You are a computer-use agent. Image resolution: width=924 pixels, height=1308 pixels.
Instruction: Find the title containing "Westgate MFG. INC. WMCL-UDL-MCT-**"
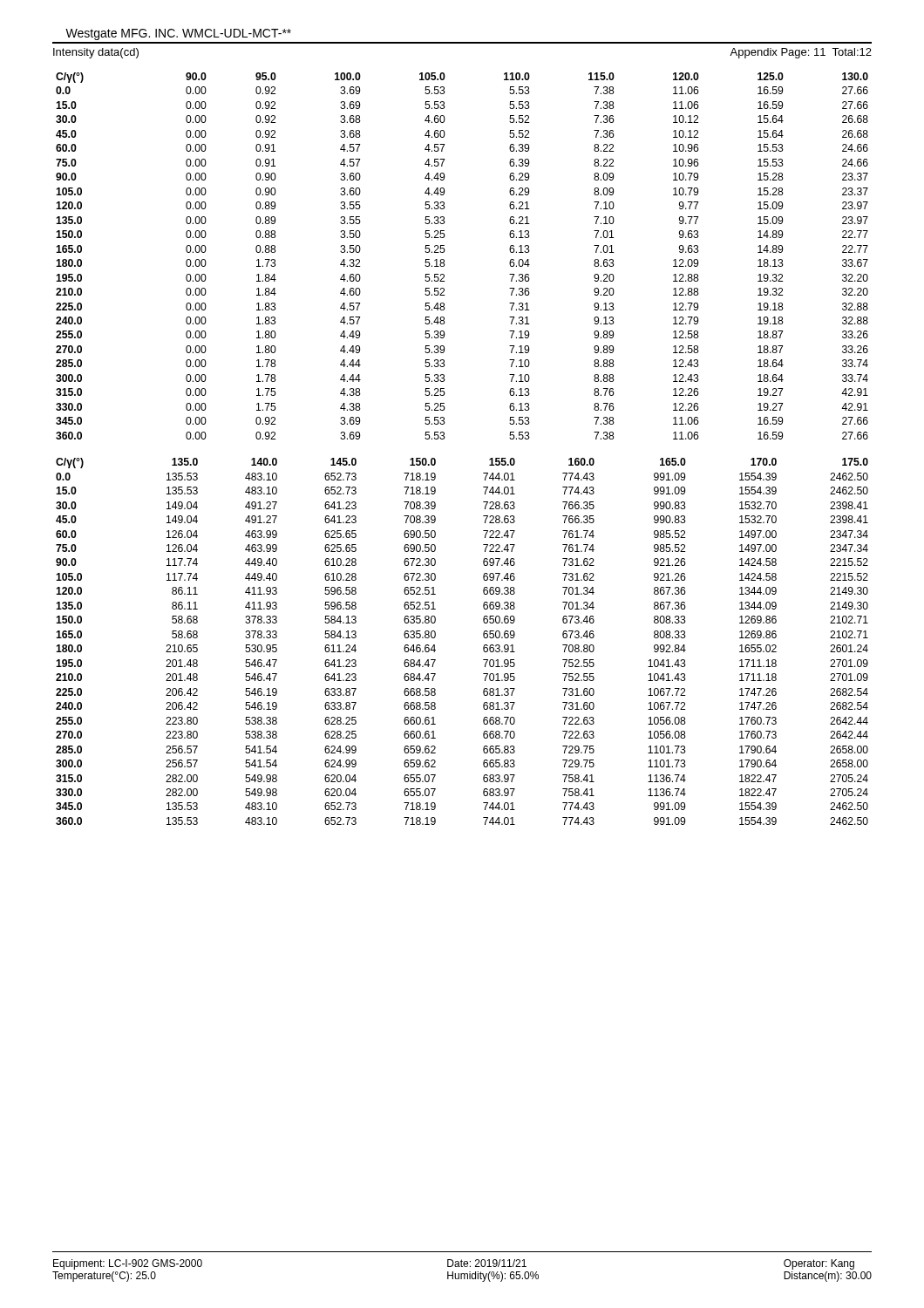coord(172,33)
